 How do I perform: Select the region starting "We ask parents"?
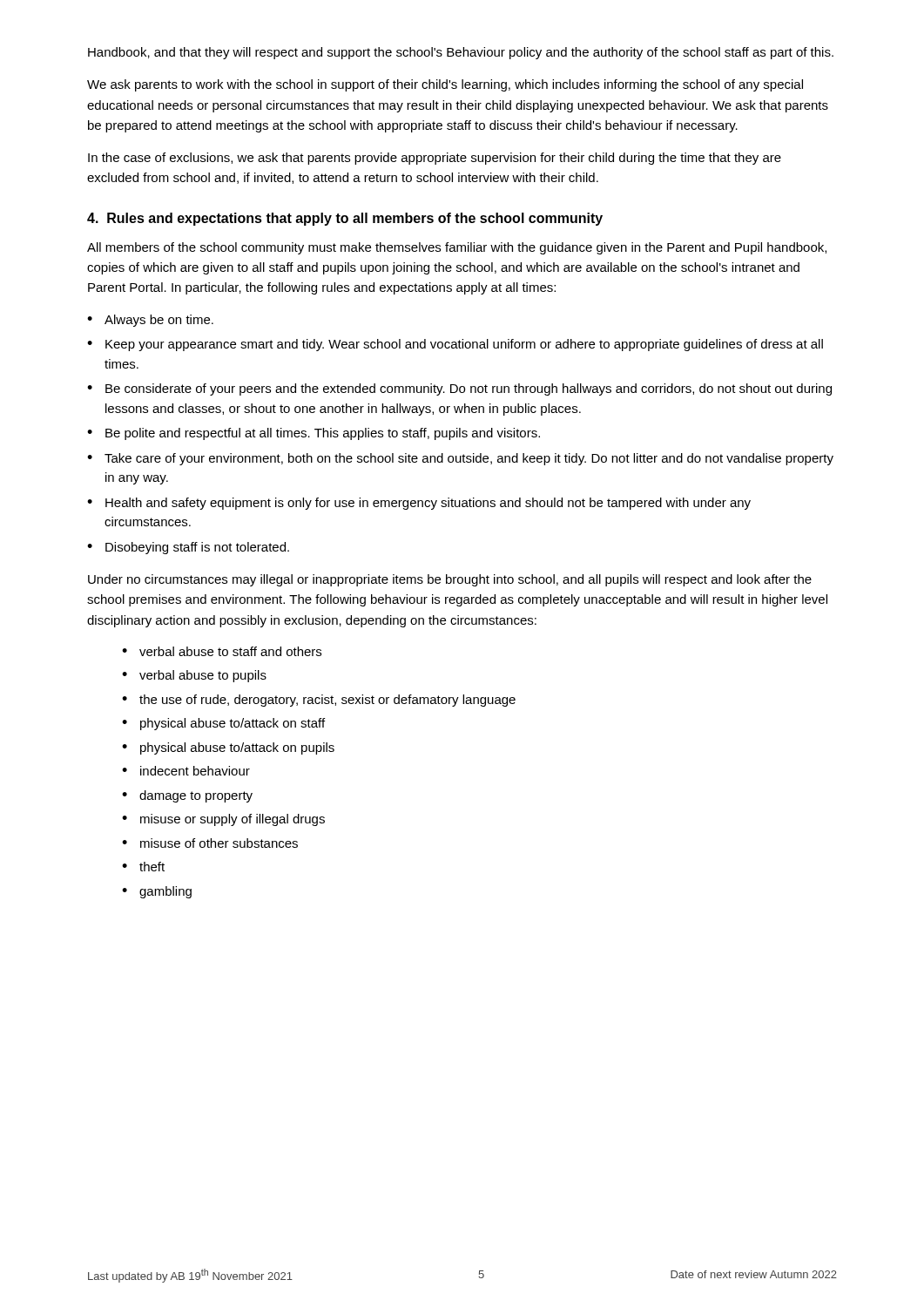(x=462, y=105)
